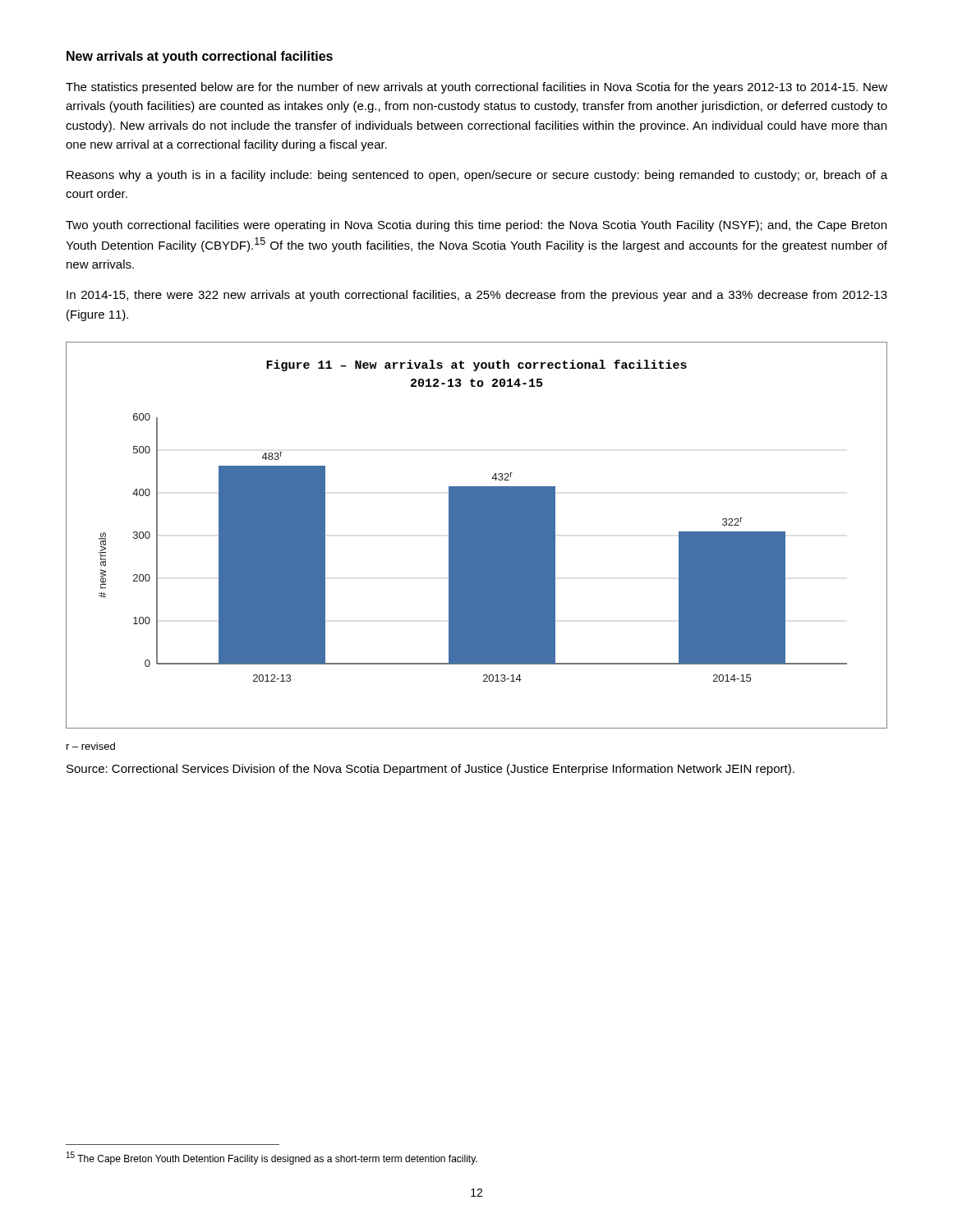Find the block on this page that starts "In 2014-15, there were"
Viewport: 953px width, 1232px height.
click(x=476, y=304)
